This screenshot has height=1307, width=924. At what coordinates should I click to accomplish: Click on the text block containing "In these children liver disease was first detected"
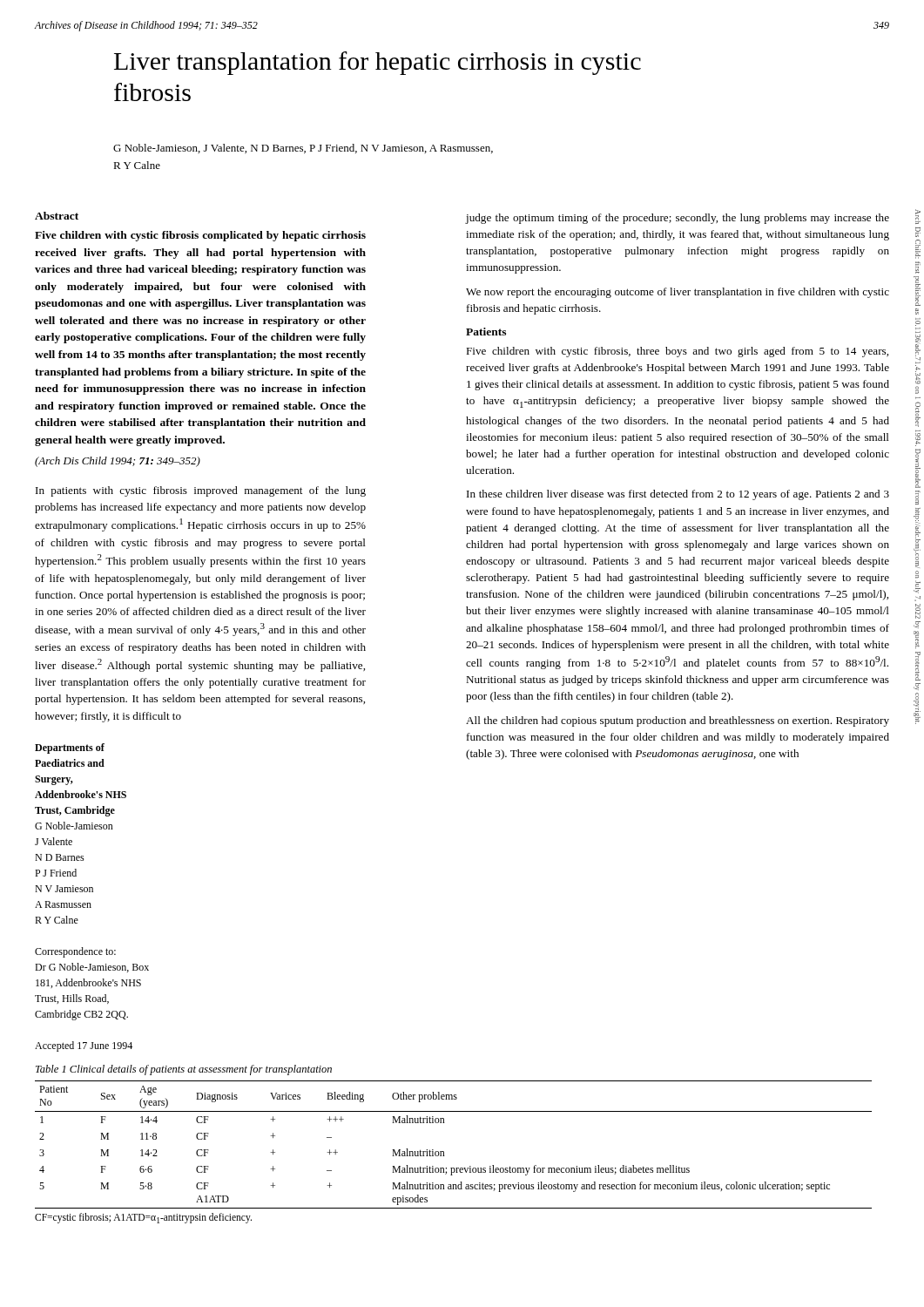point(678,595)
